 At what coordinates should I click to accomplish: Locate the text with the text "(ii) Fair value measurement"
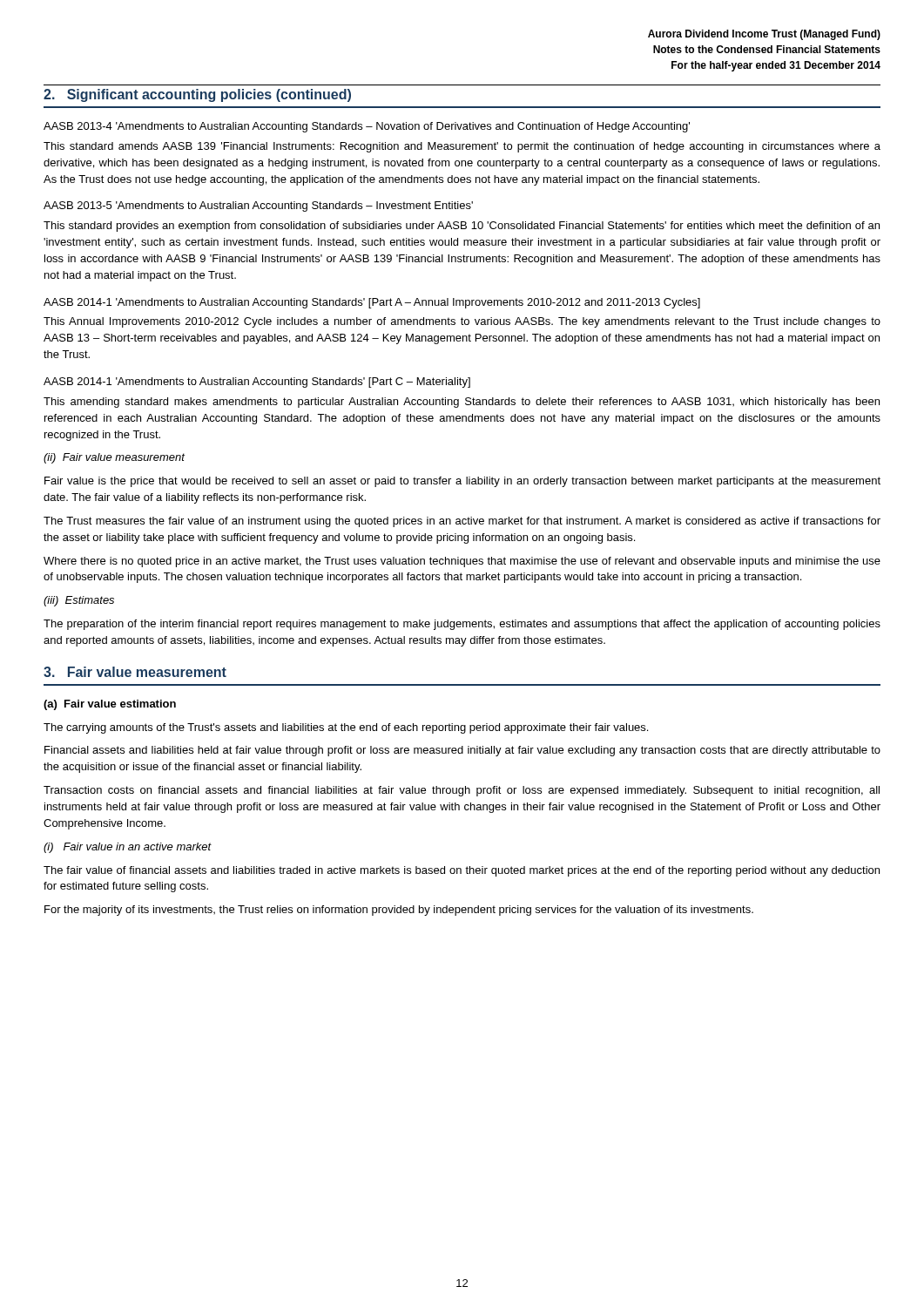[114, 458]
